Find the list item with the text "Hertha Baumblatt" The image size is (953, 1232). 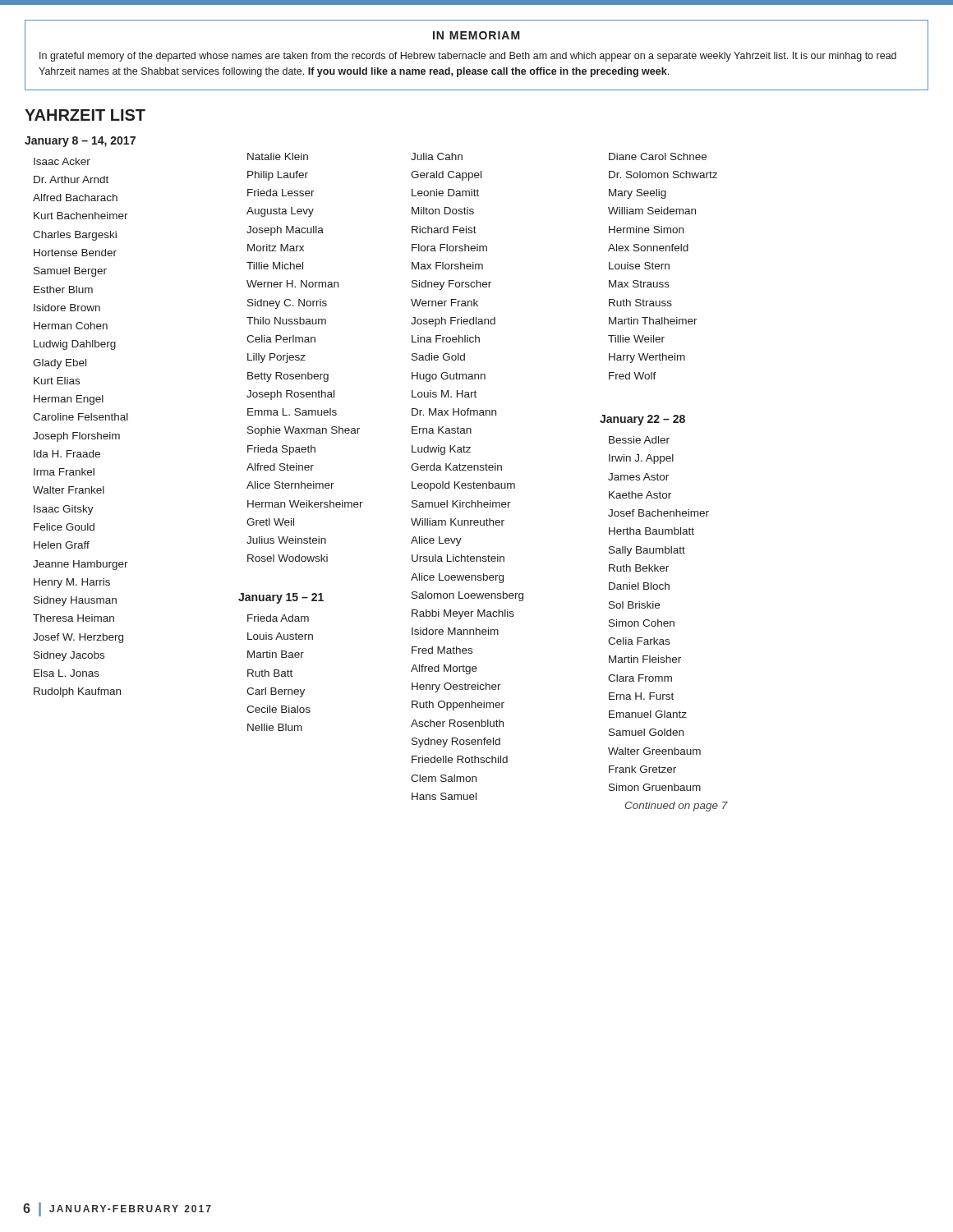pos(651,531)
